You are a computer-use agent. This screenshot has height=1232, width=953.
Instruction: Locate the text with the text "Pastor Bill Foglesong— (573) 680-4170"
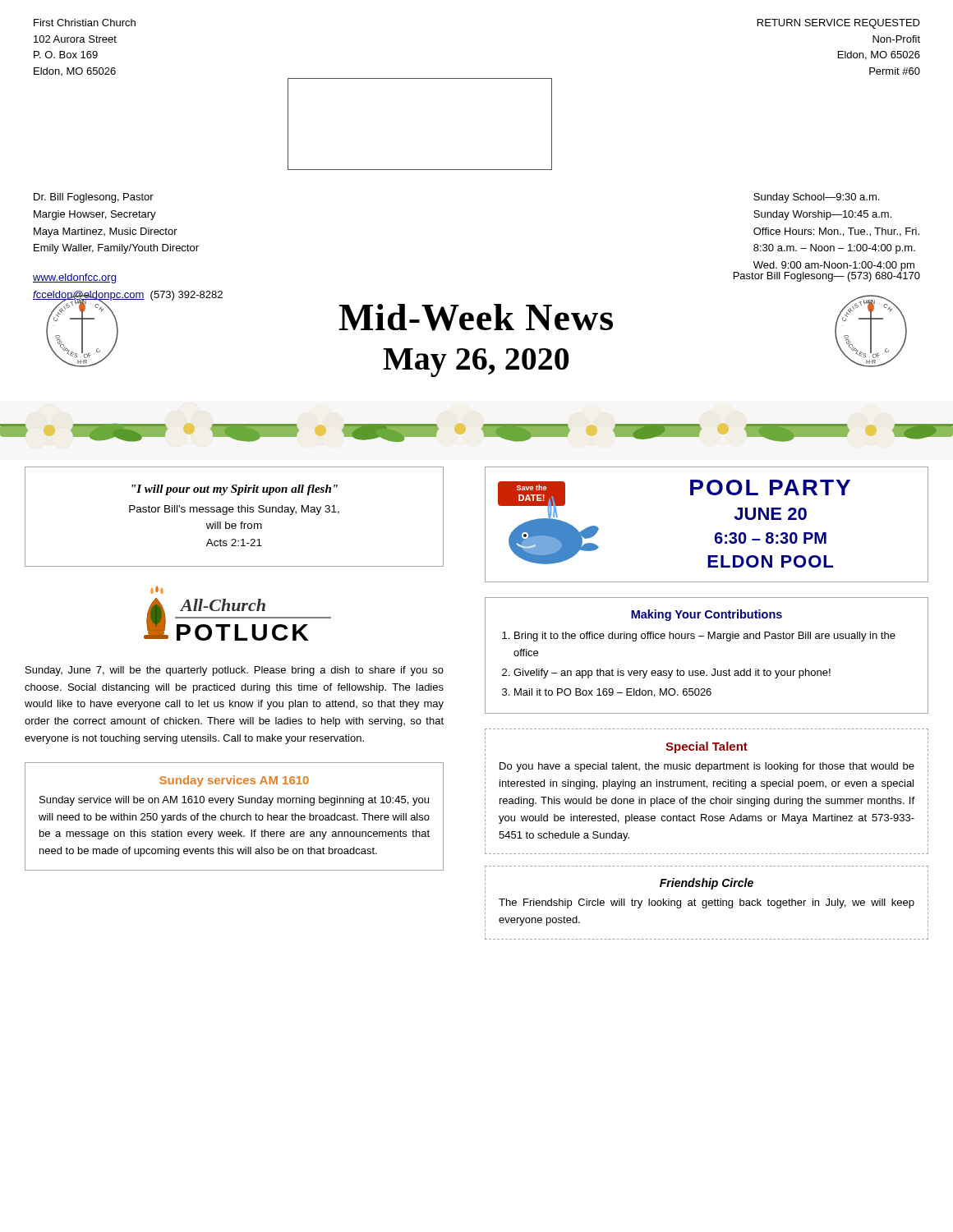826,276
